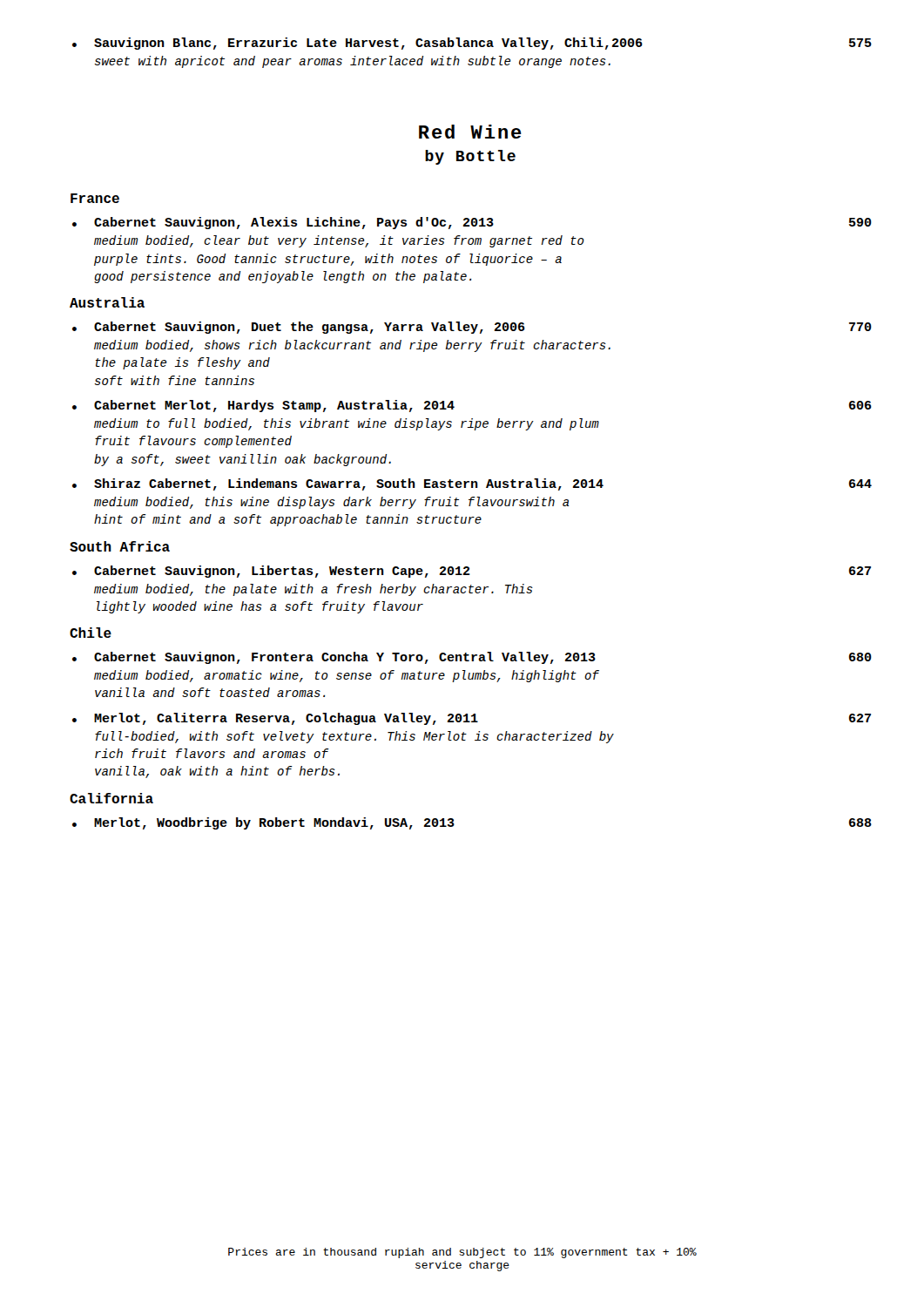Select the list item with the text "• Merlot, Caliterra Reserva, Colchagua Valley, 2011"
The height and width of the screenshot is (1307, 924).
tap(471, 746)
